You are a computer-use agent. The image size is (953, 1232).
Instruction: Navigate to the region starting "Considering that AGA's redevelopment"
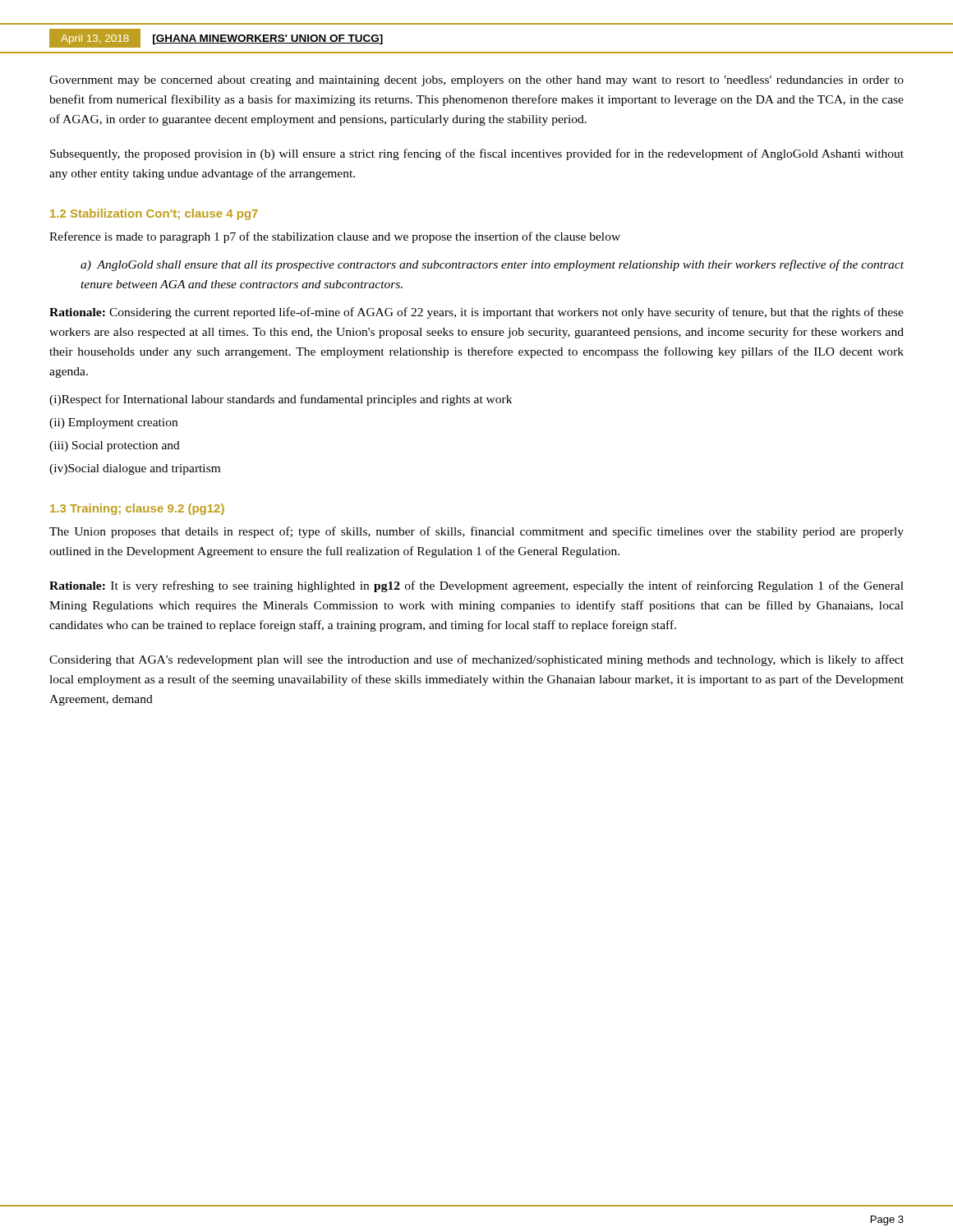[476, 679]
